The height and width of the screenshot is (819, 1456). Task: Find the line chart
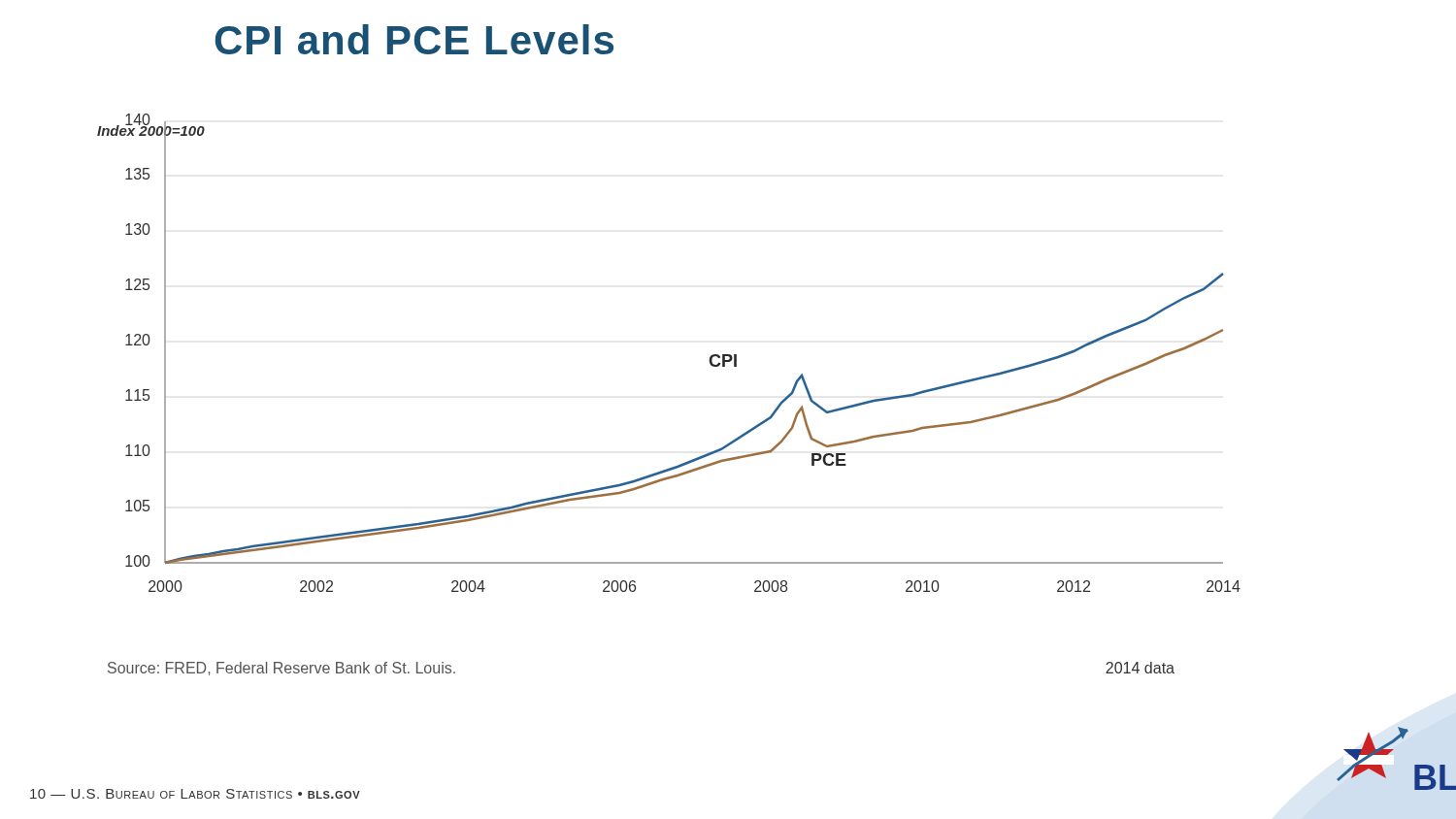tap(670, 354)
